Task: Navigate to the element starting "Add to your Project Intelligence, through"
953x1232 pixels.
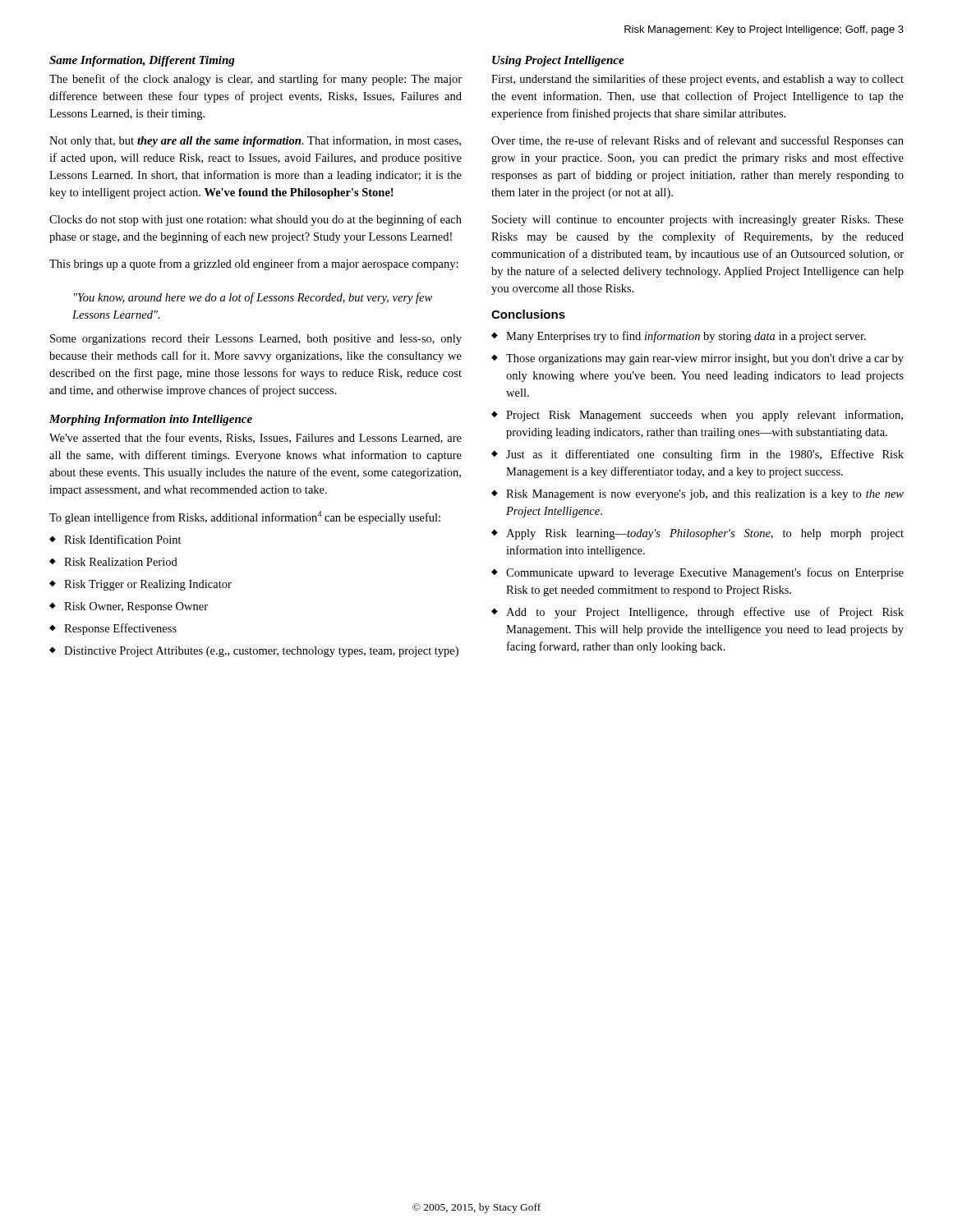Action: point(705,629)
